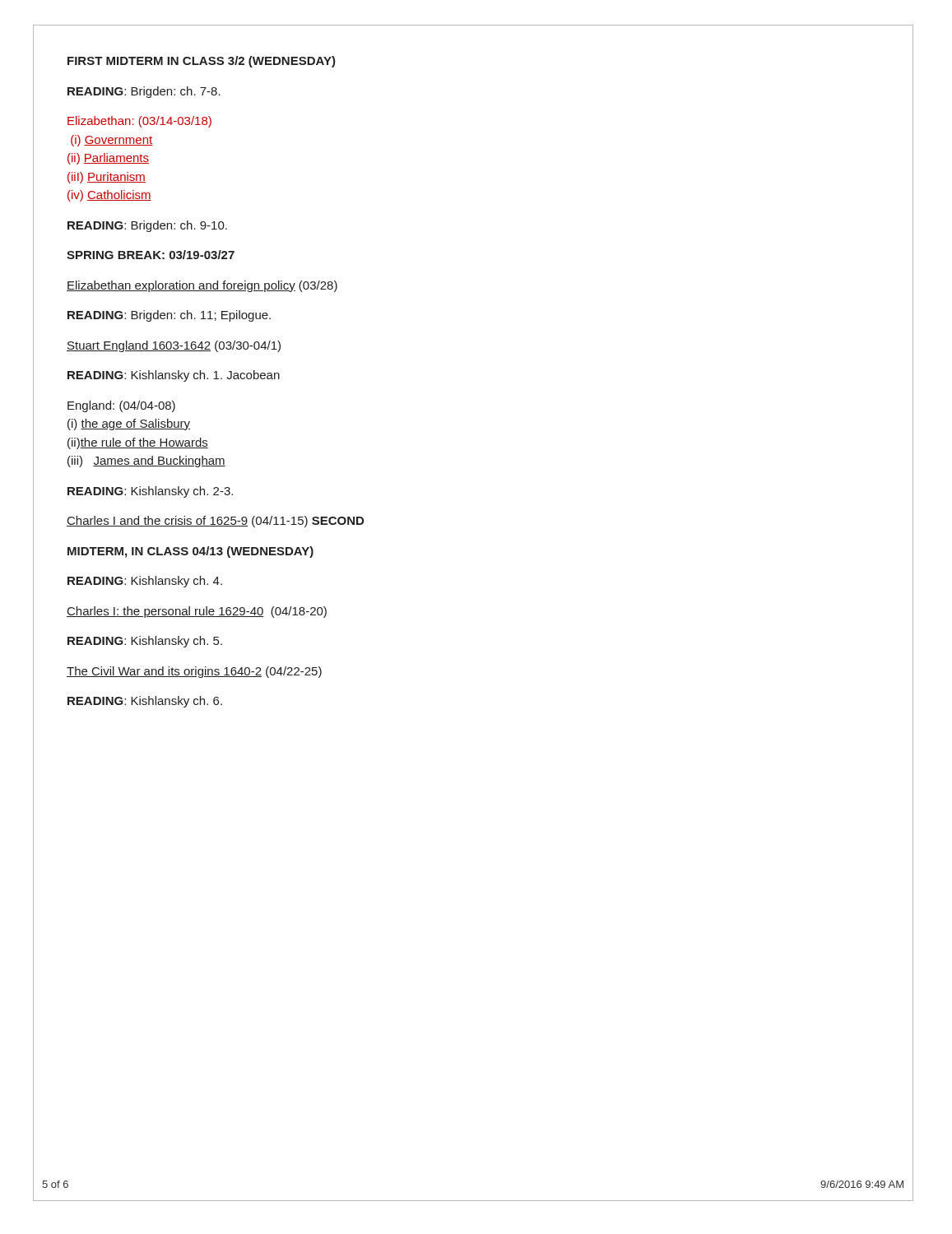
Task: Locate the text block starting "READING: Kishlansky ch. 5."
Action: pos(145,640)
